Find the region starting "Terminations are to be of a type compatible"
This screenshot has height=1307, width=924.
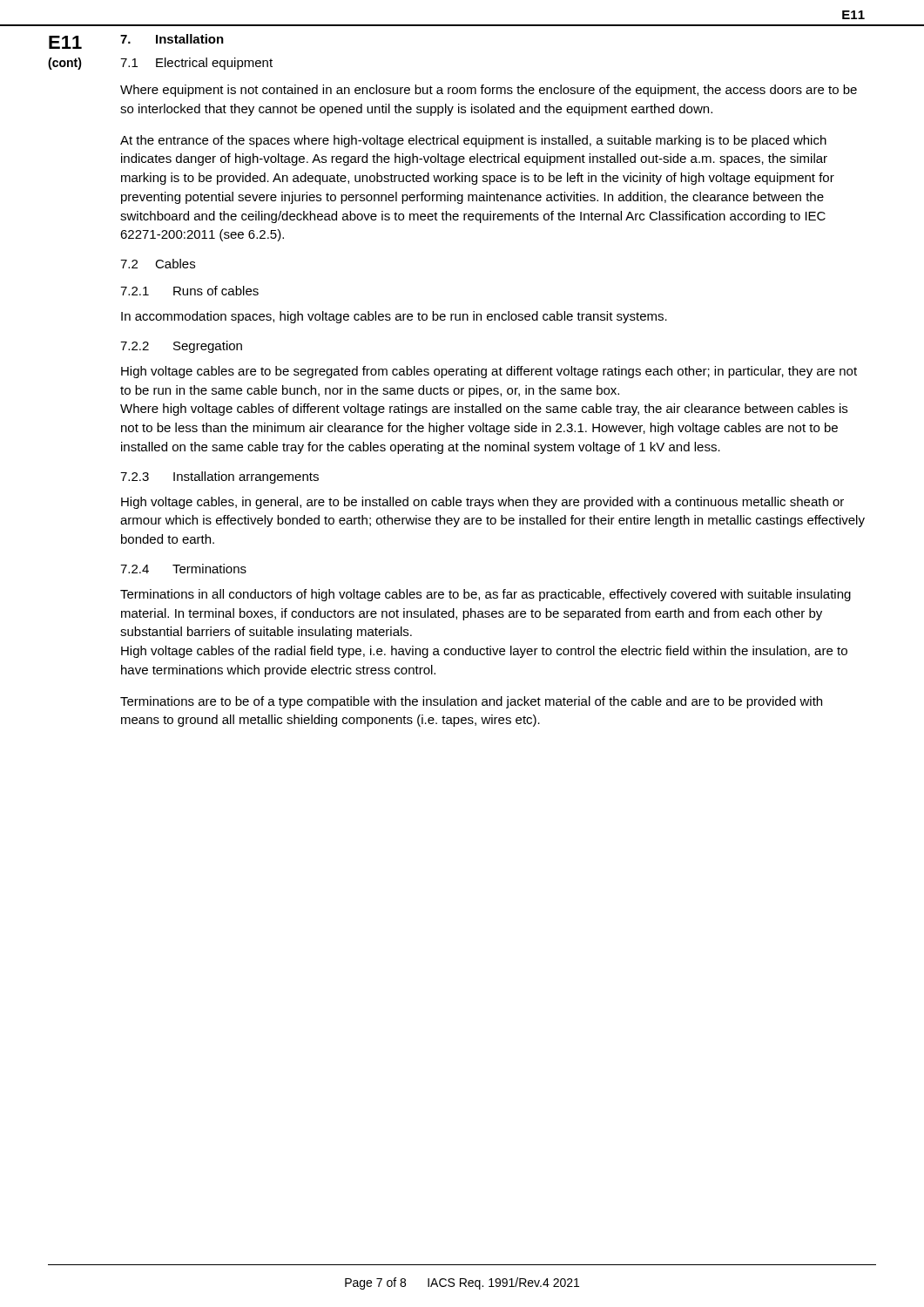472,710
